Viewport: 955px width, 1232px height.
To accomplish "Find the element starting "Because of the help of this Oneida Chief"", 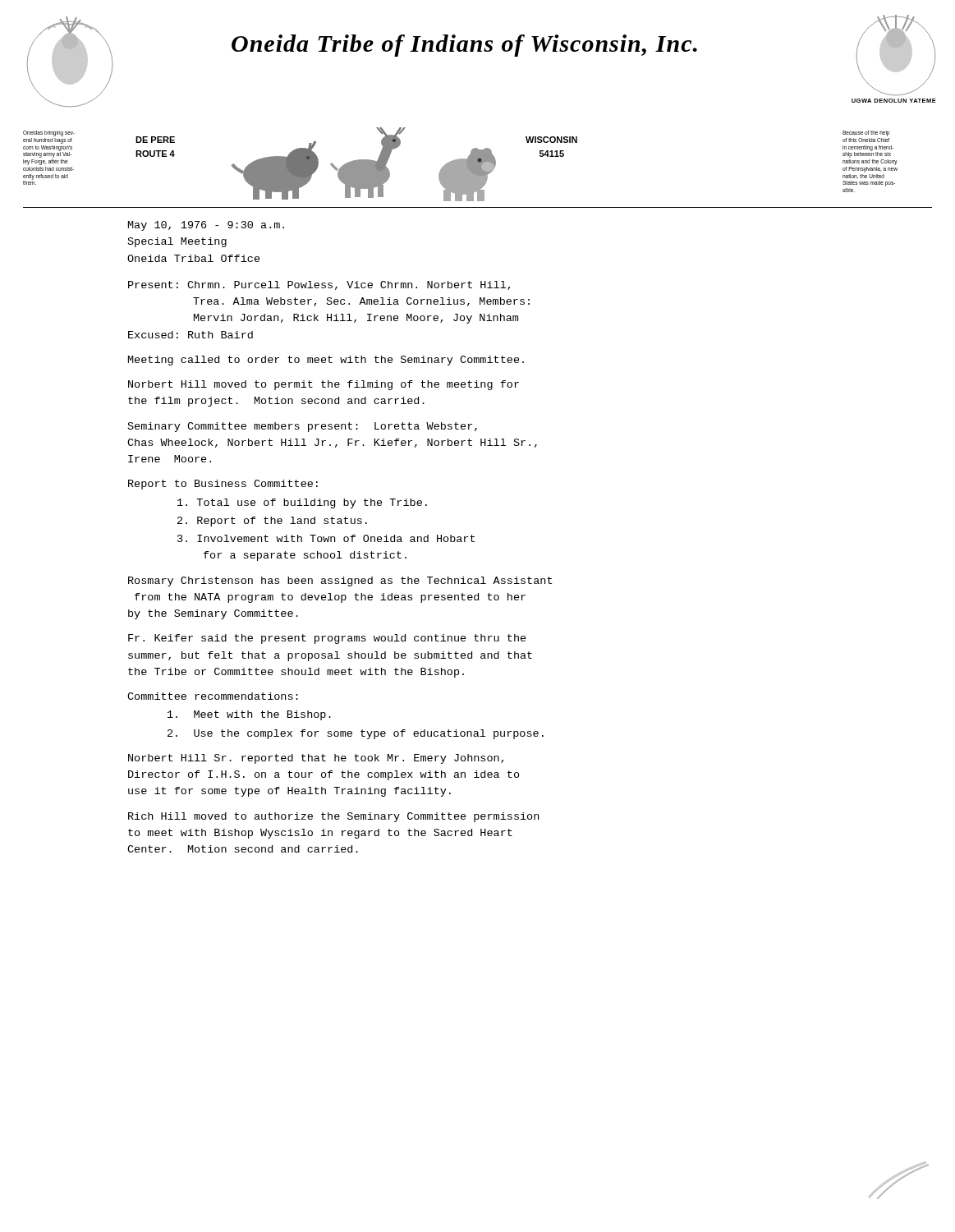I will coord(870,161).
